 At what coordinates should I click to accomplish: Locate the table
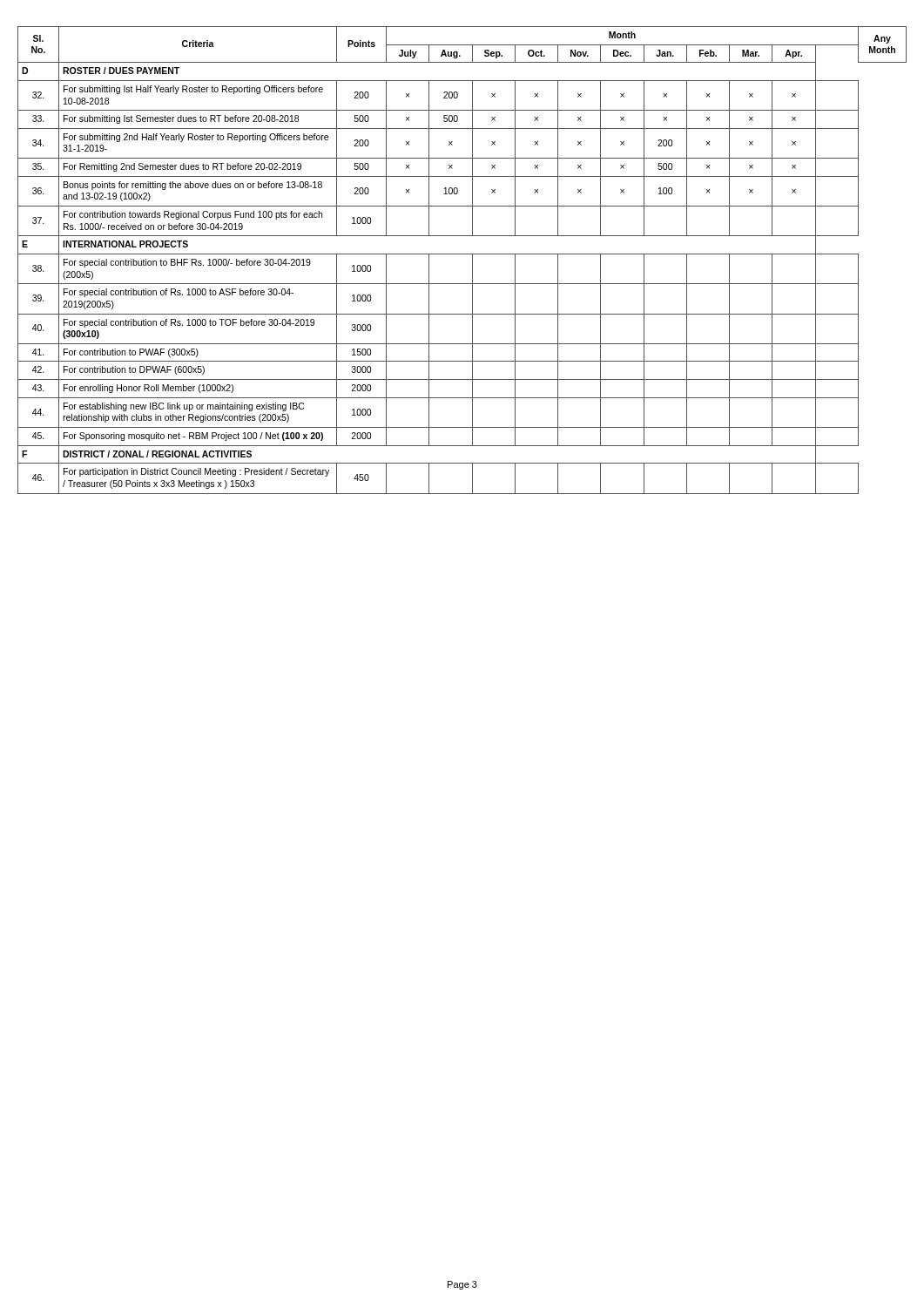pos(462,260)
